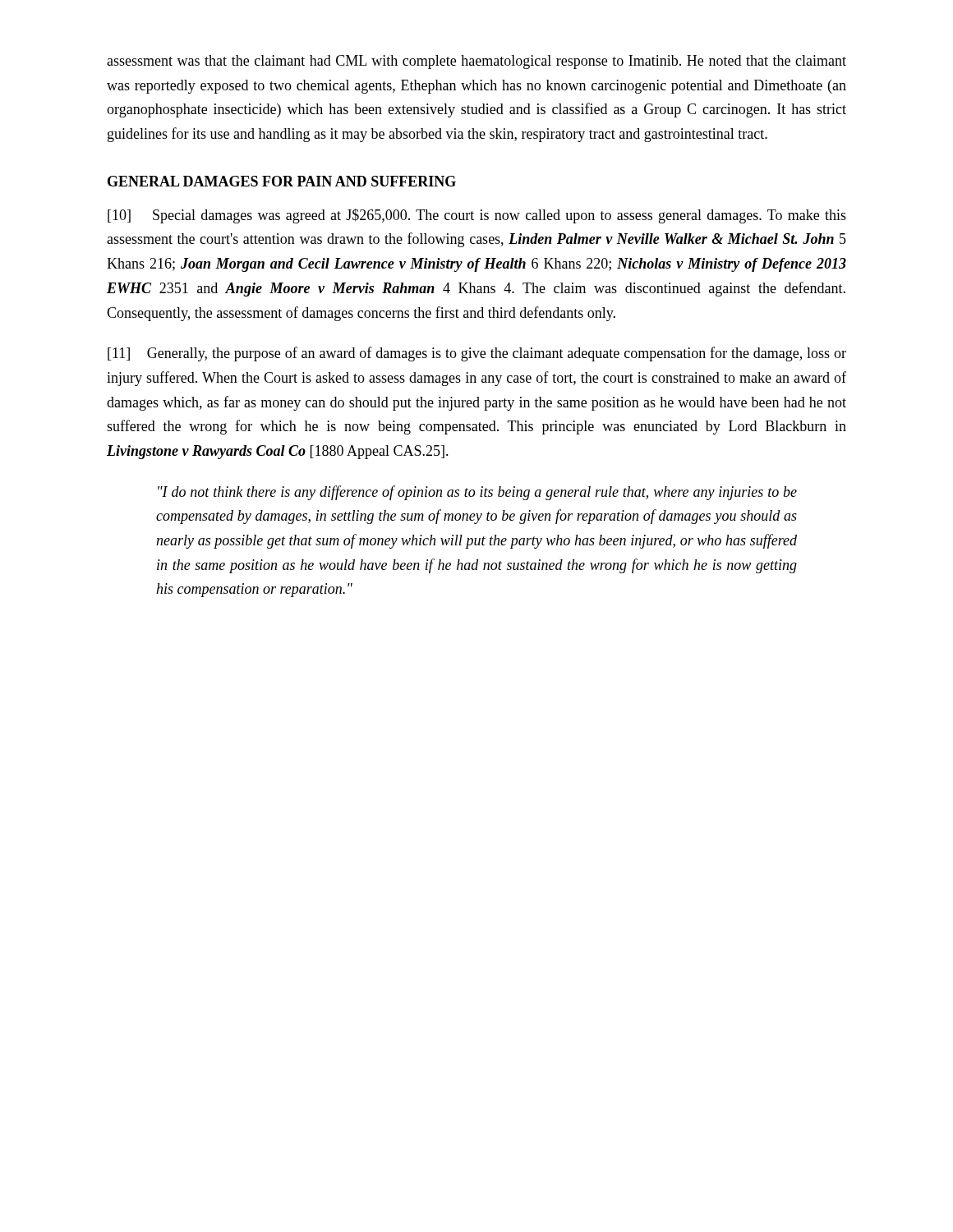Click the passage that begins "[11] Generally, the purpose of"

pyautogui.click(x=476, y=402)
